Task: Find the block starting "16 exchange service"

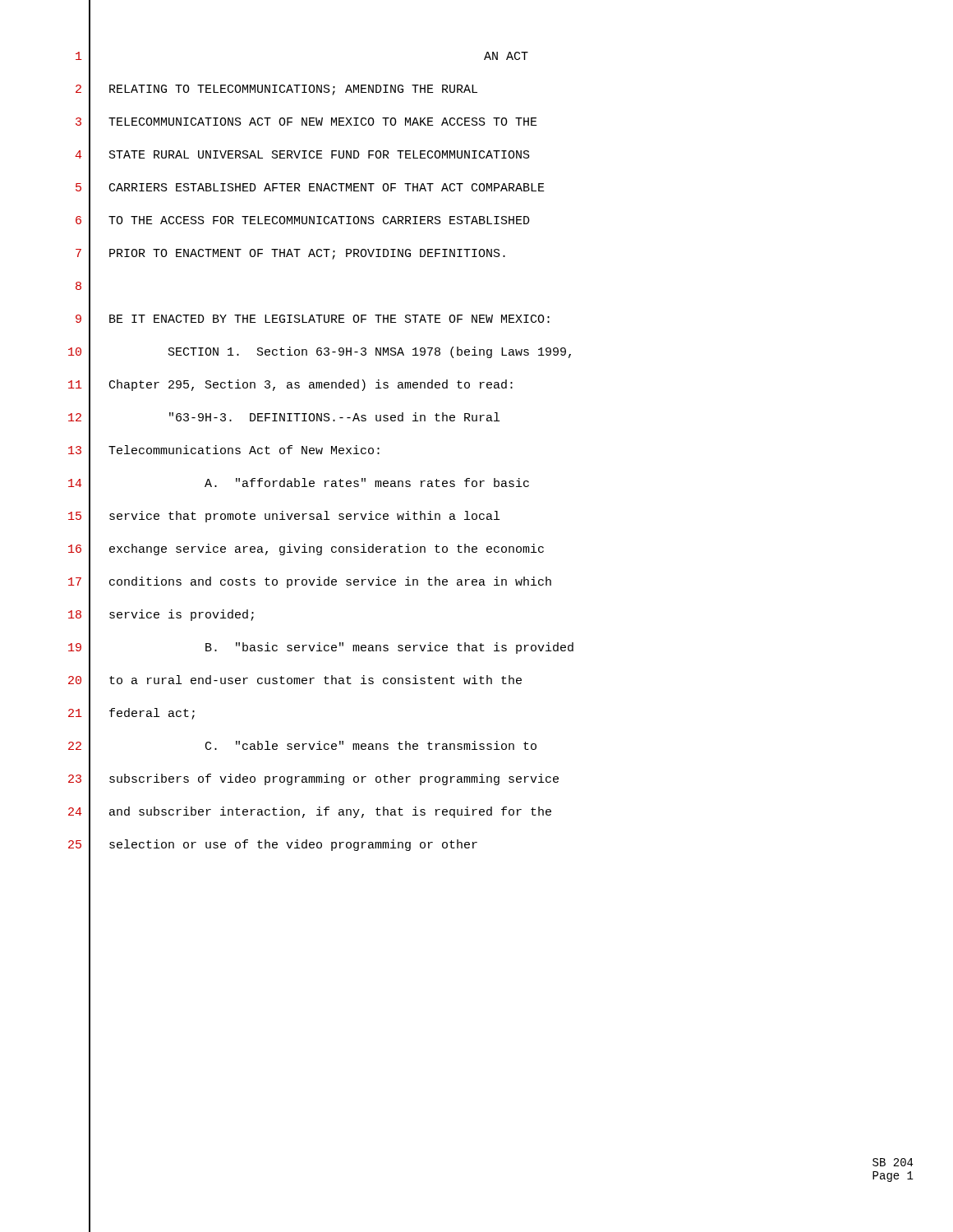Action: pyautogui.click(x=452, y=550)
